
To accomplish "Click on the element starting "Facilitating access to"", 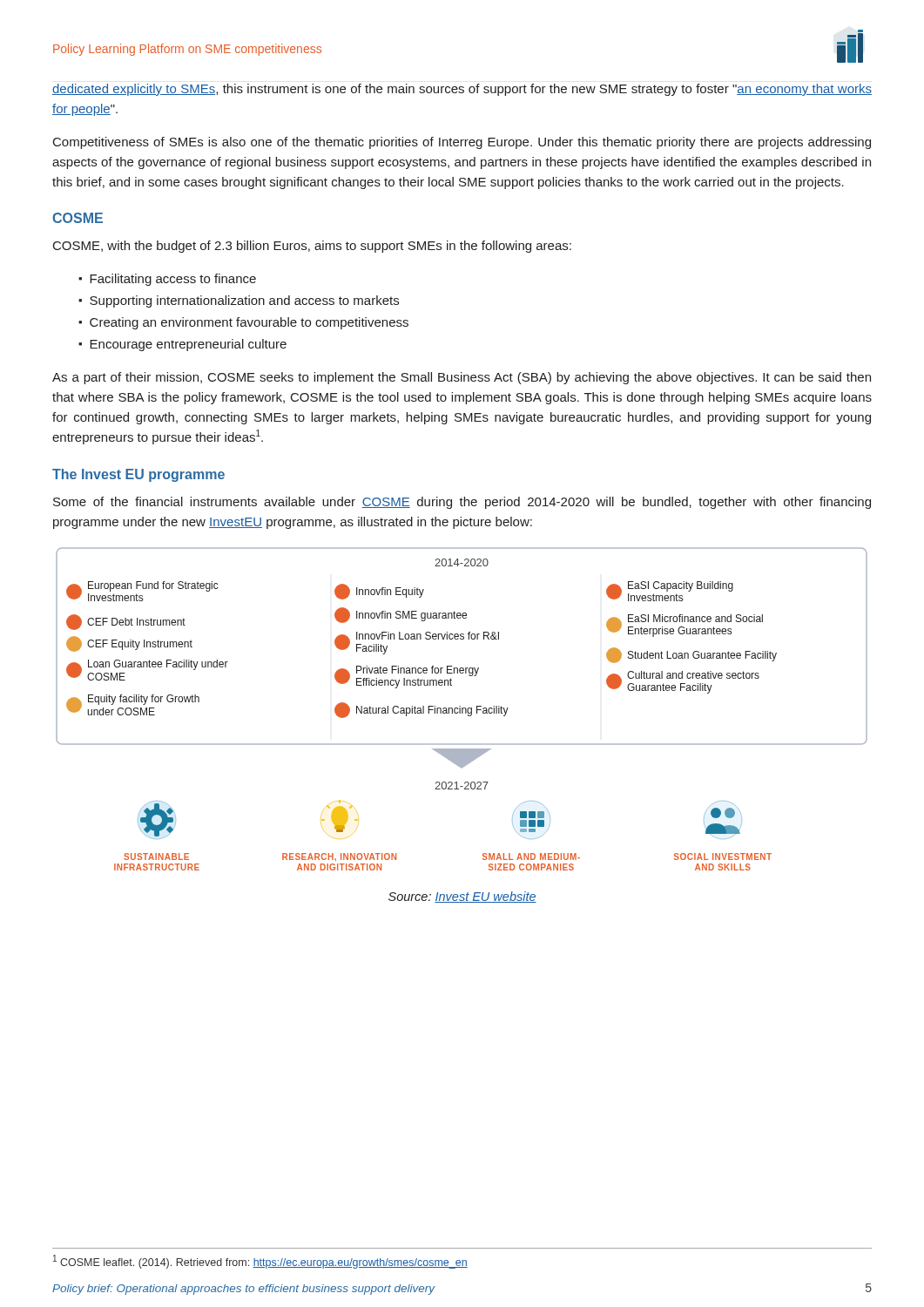I will (x=173, y=278).
